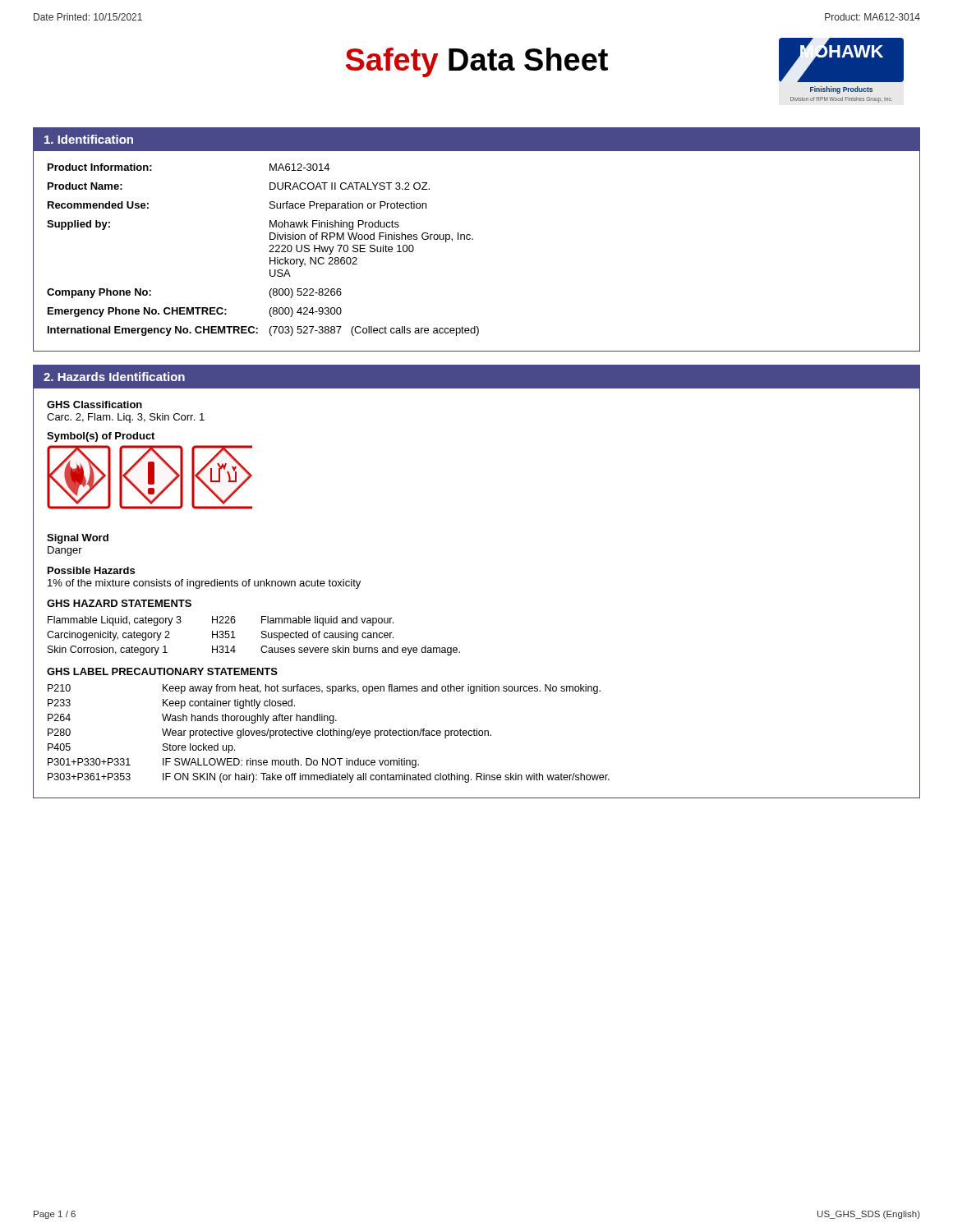Viewport: 953px width, 1232px height.
Task: Find the table that mentions "Store locked up."
Action: [476, 725]
